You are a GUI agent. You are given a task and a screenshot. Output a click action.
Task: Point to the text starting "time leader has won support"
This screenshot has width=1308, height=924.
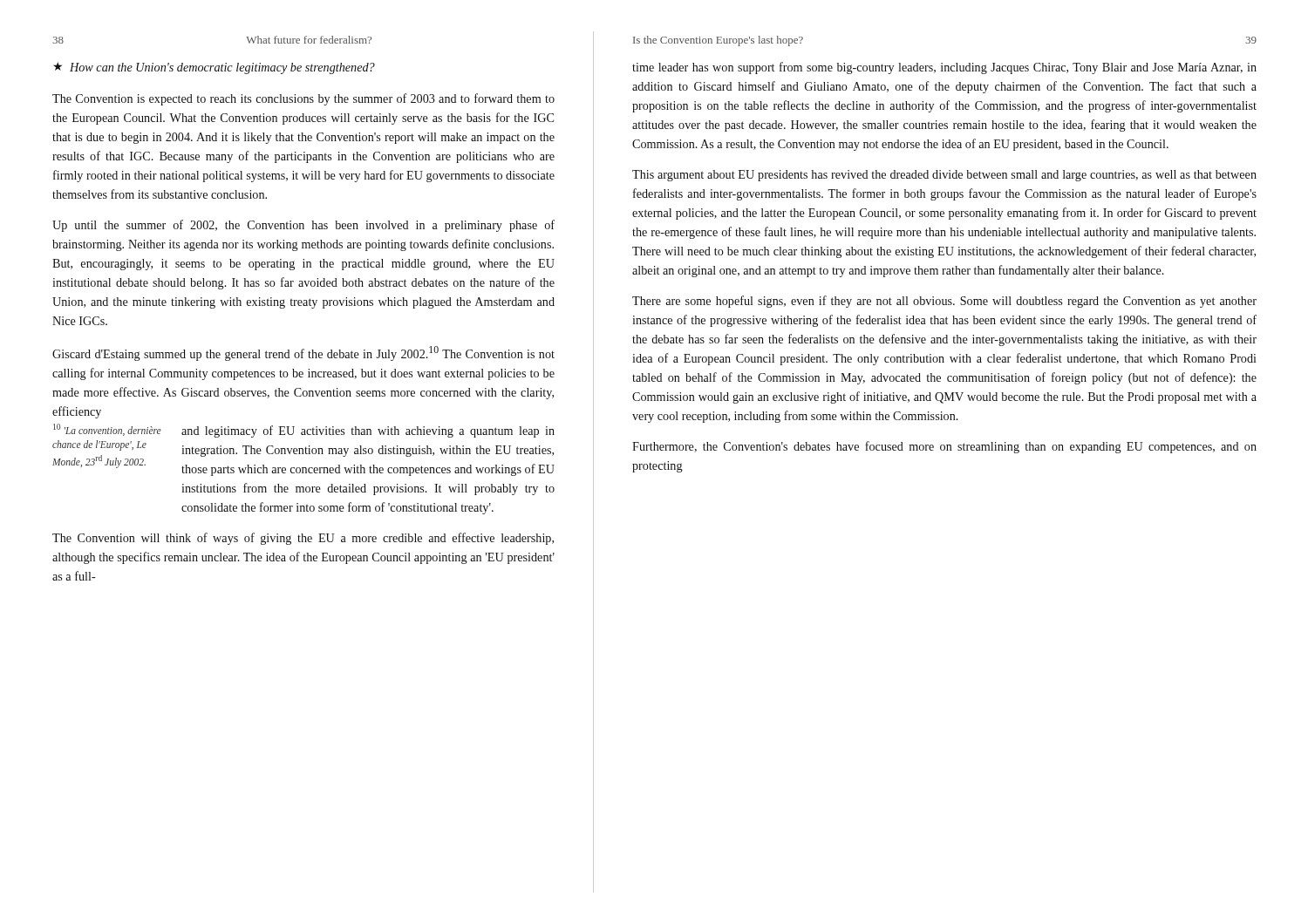(944, 106)
